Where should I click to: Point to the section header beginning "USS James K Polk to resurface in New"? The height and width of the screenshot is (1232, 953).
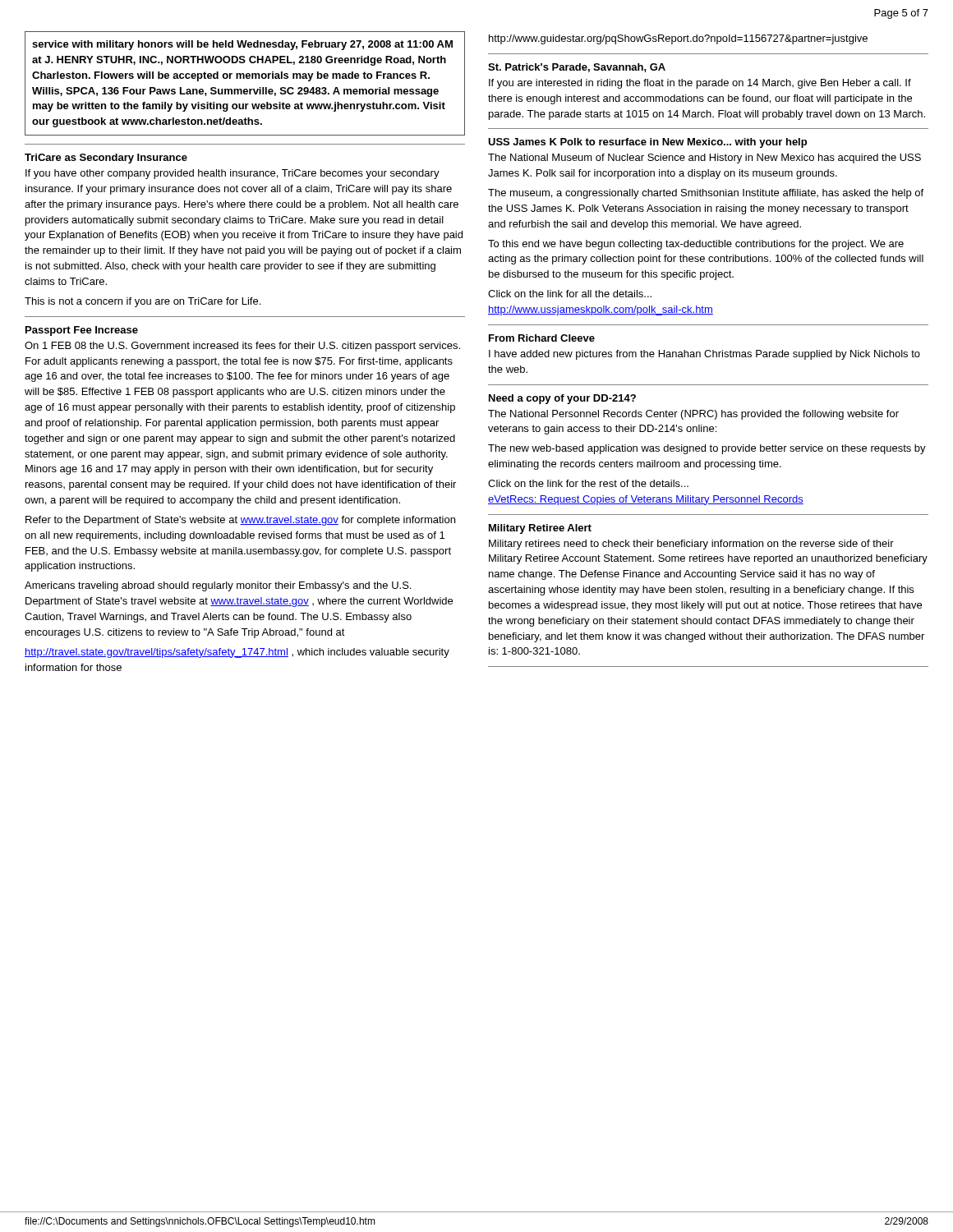[x=648, y=142]
